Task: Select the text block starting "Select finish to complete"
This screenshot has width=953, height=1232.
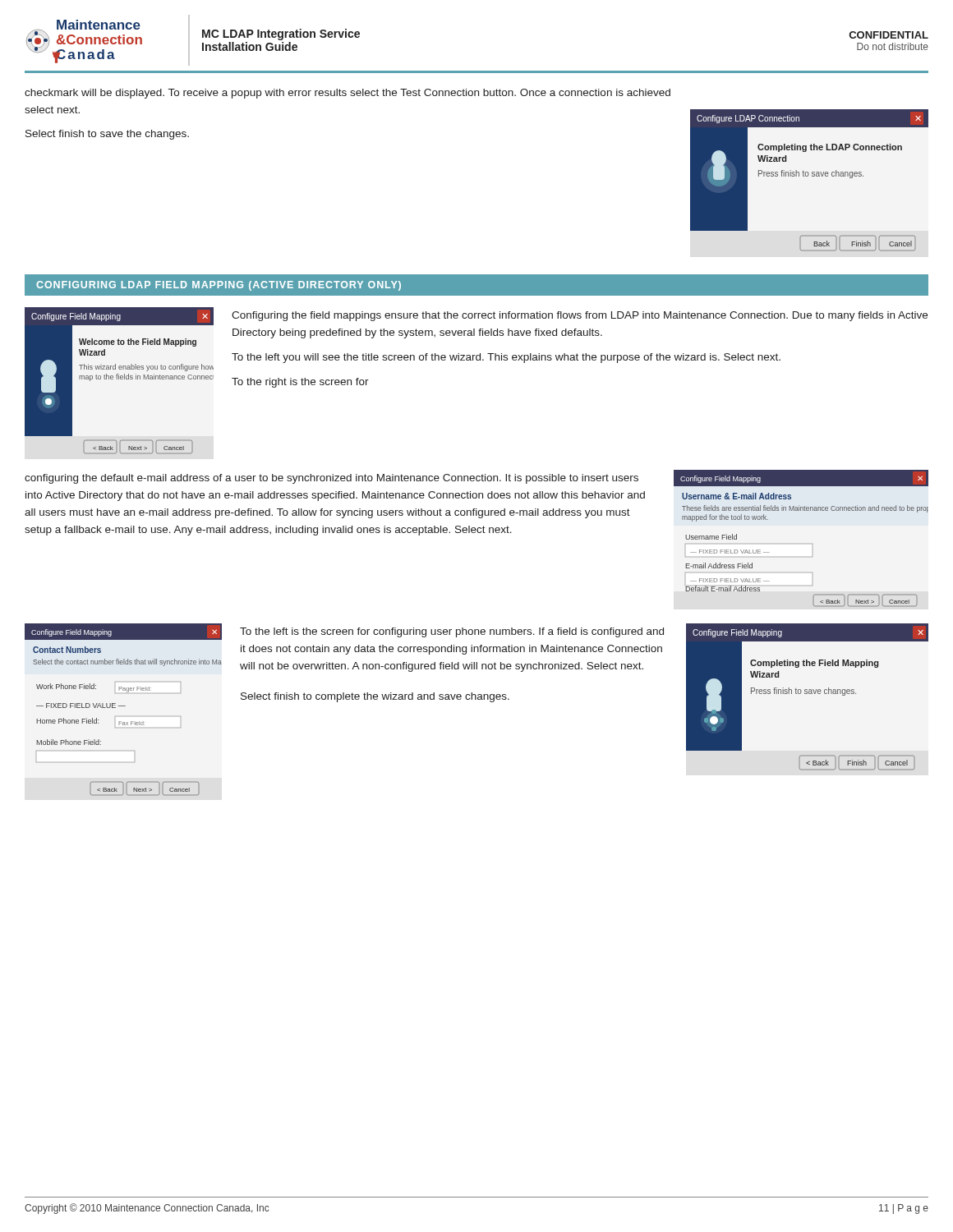Action: click(375, 696)
